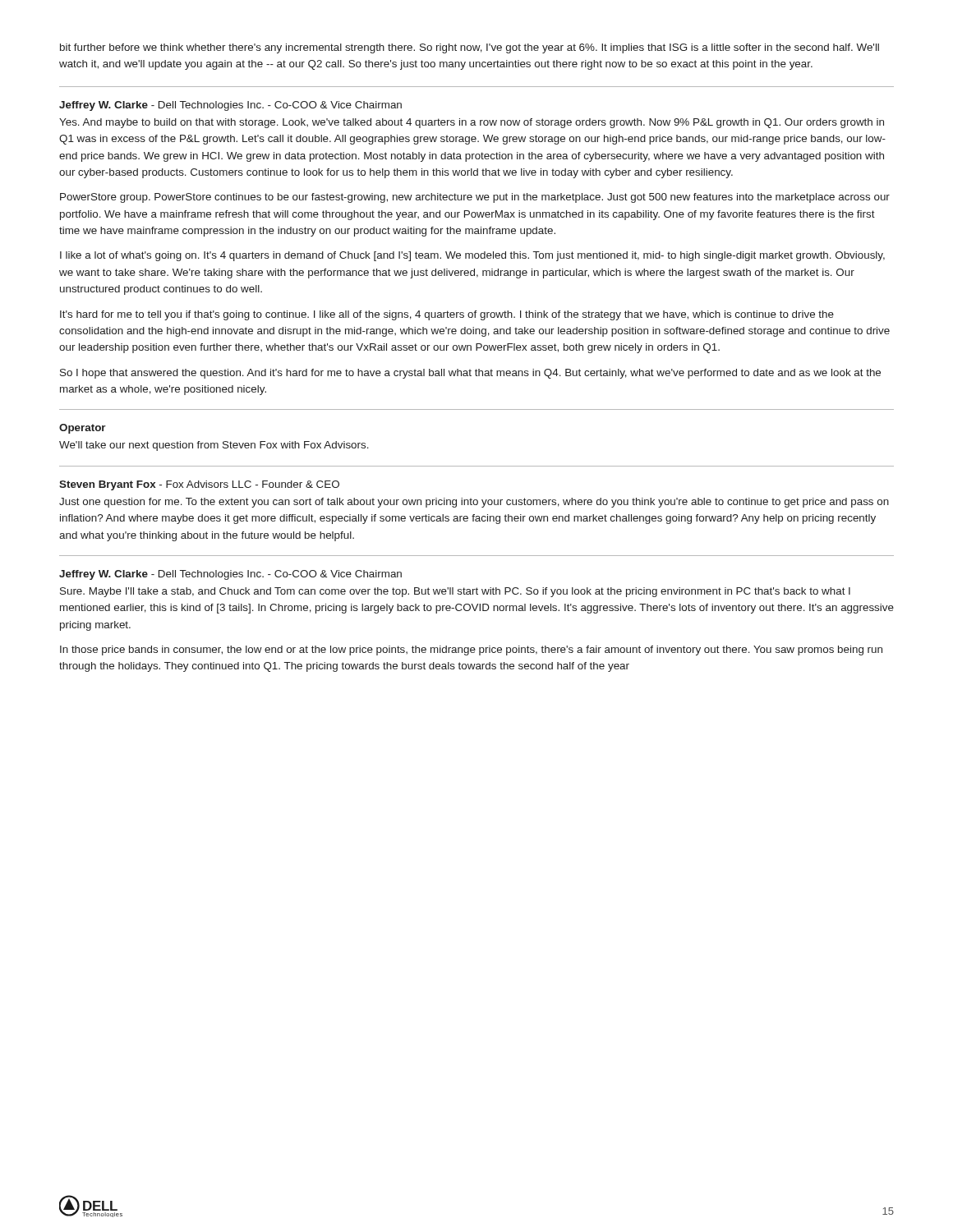Find the passage starting "We'll take our next"
Image resolution: width=953 pixels, height=1232 pixels.
(214, 446)
